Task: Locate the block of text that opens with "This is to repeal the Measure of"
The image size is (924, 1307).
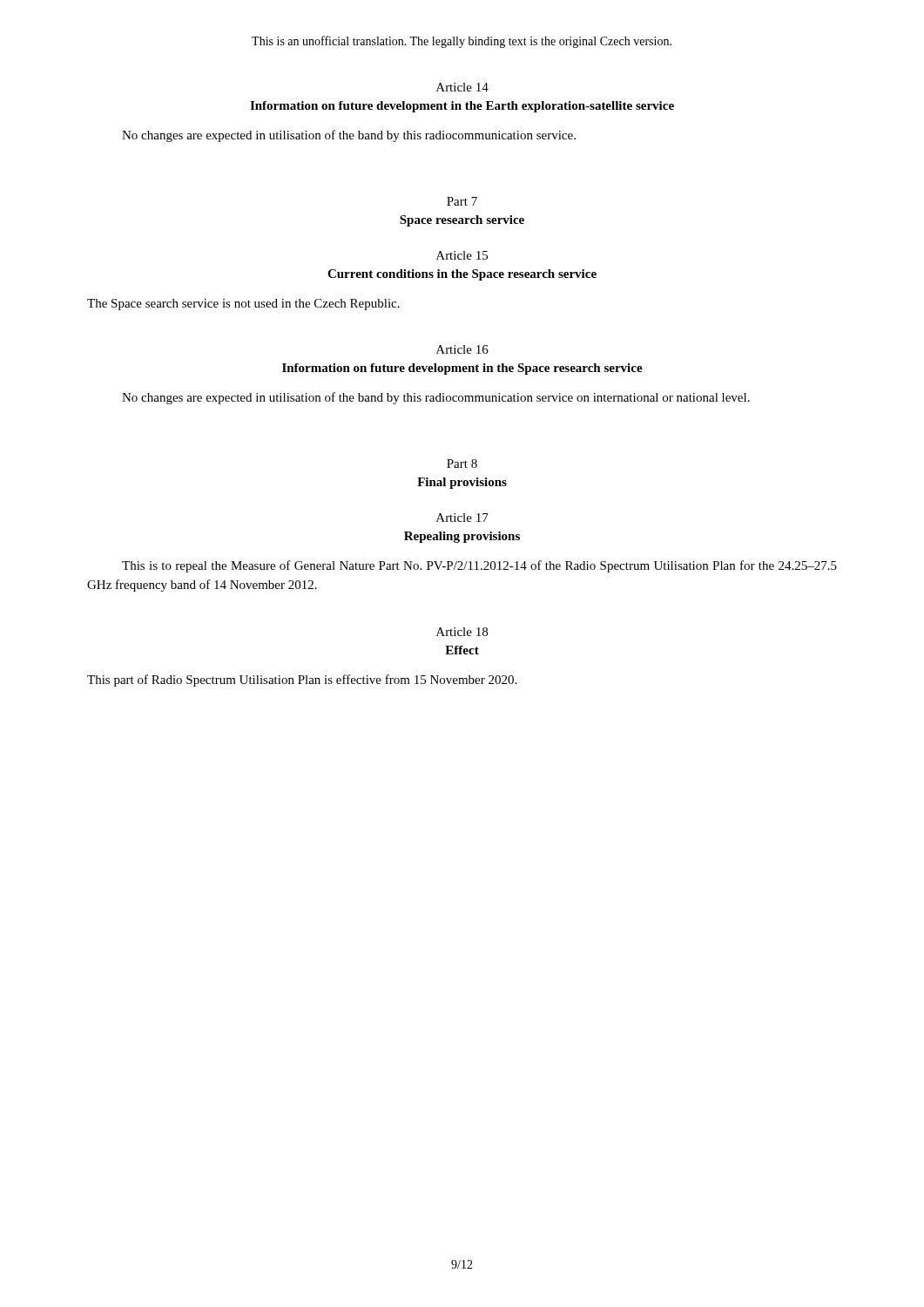Action: (462, 575)
